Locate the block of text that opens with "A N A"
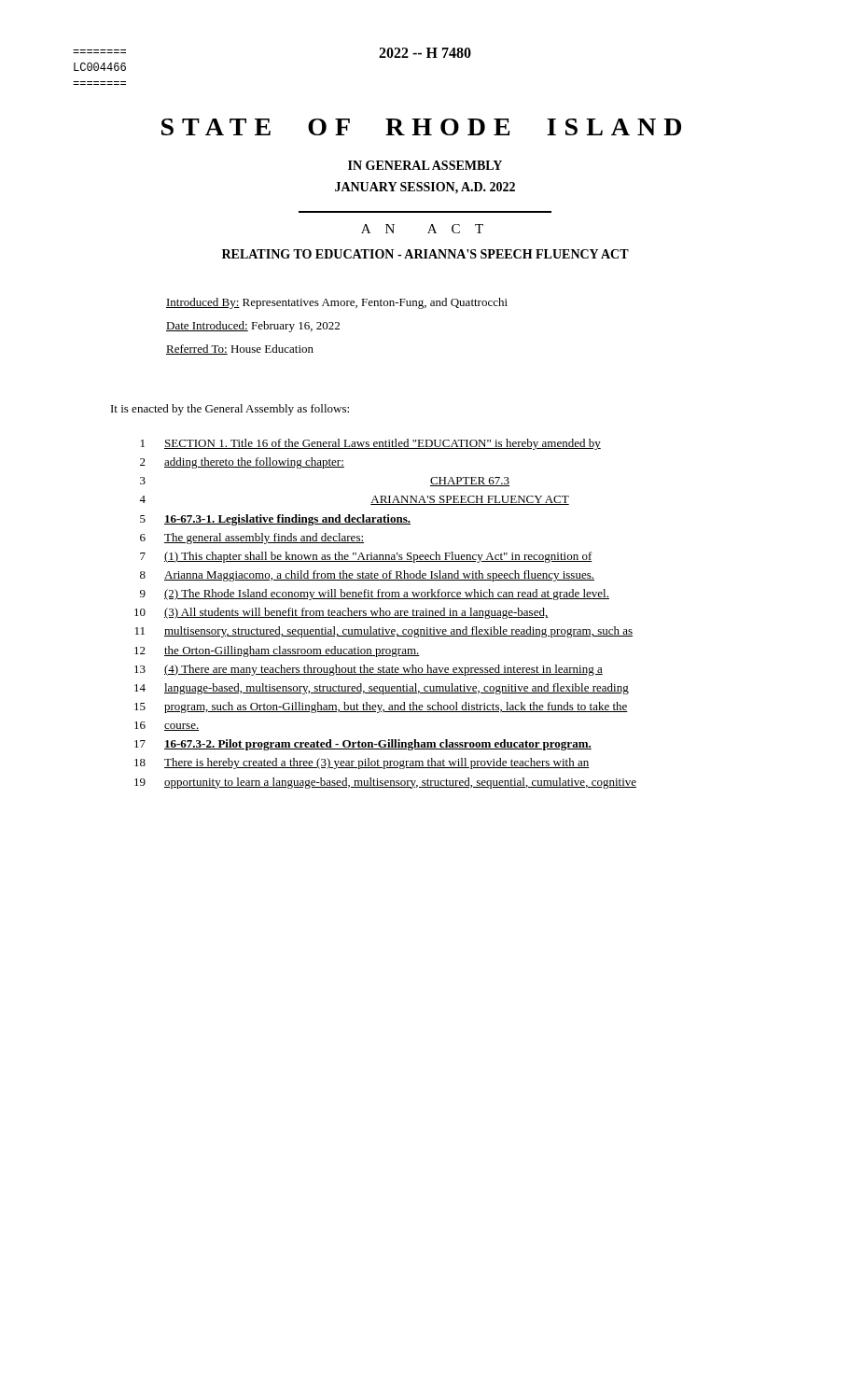 425,229
